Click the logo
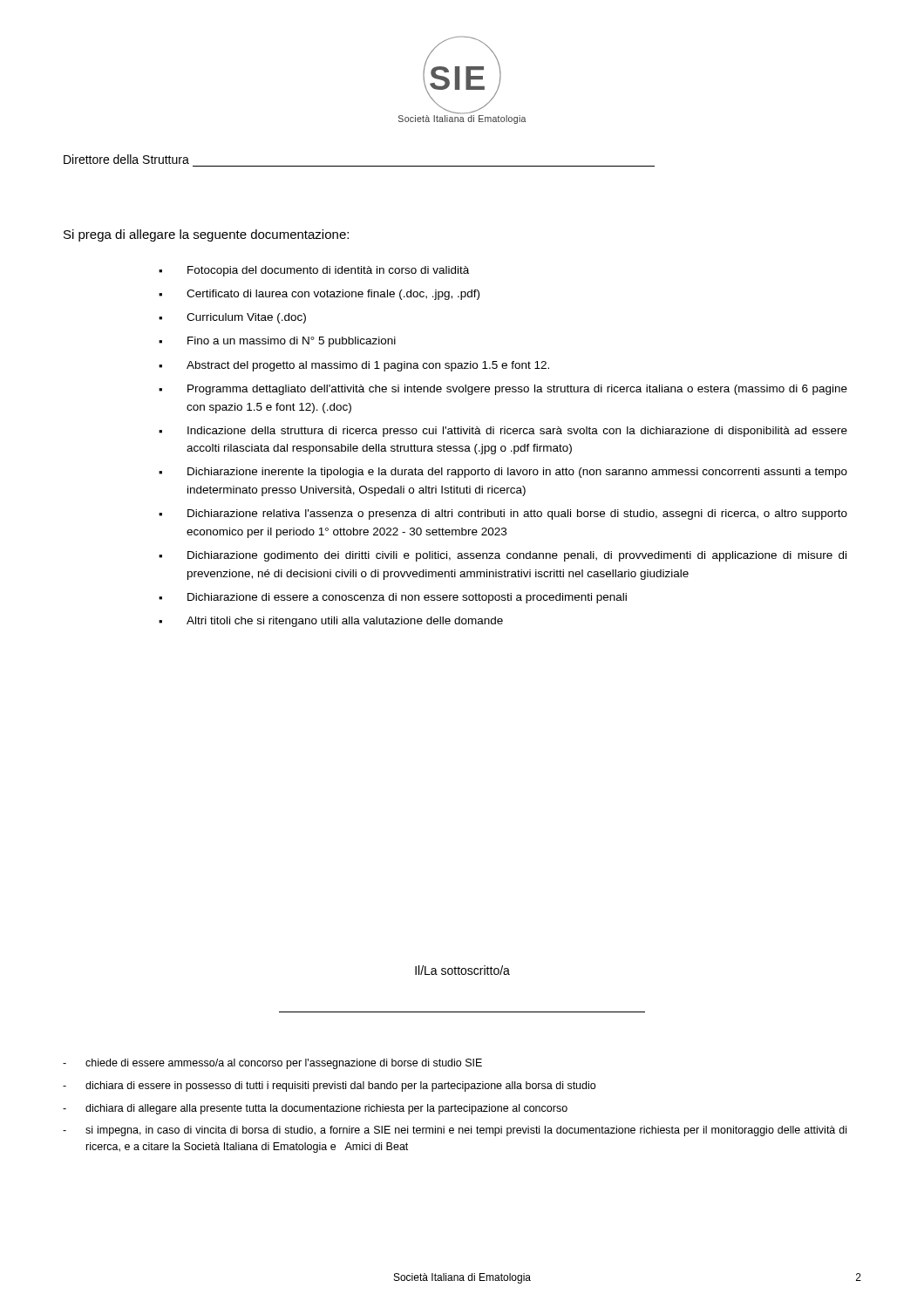 [462, 82]
